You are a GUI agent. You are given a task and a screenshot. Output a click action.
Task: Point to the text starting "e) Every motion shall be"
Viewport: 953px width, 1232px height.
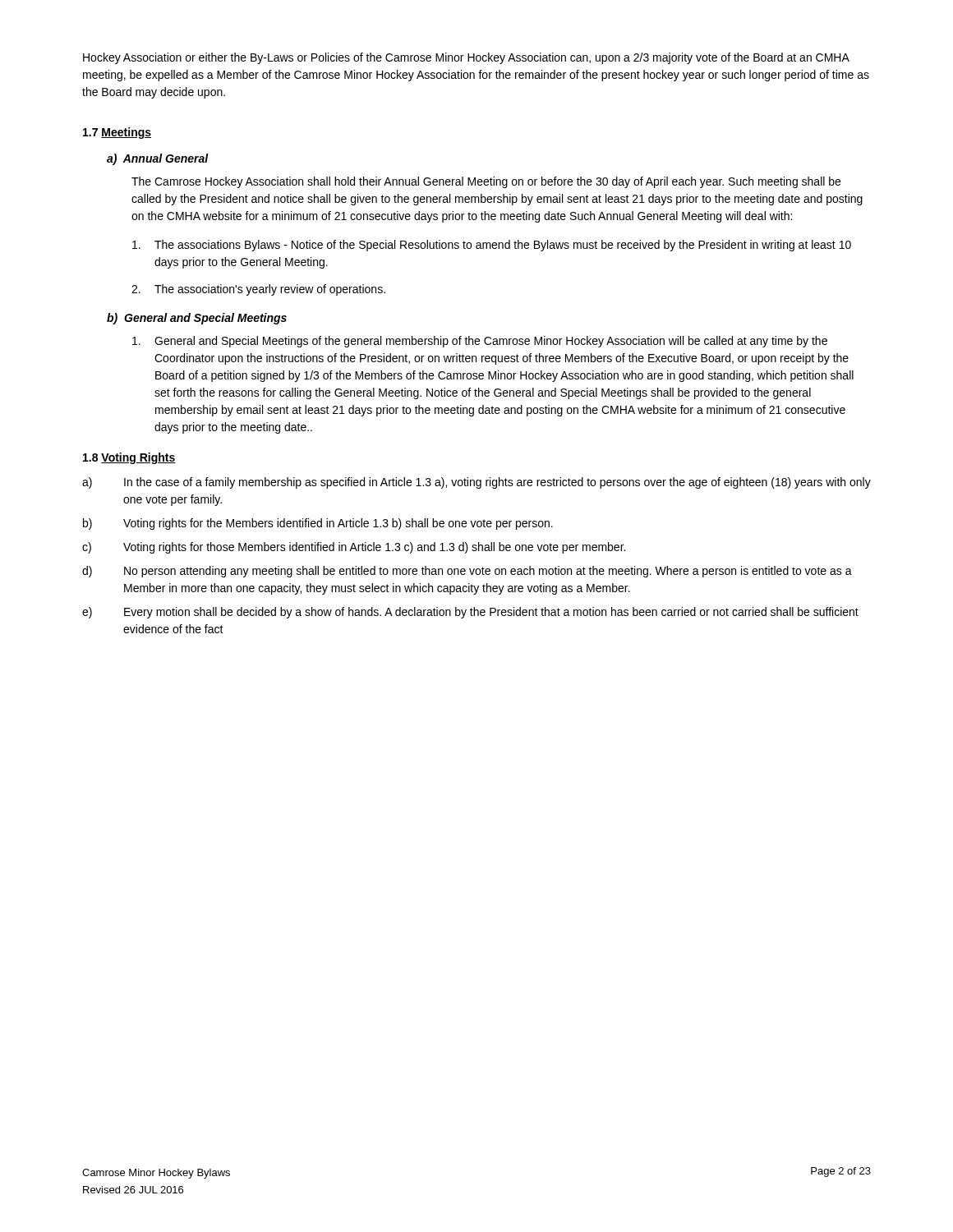(x=476, y=621)
